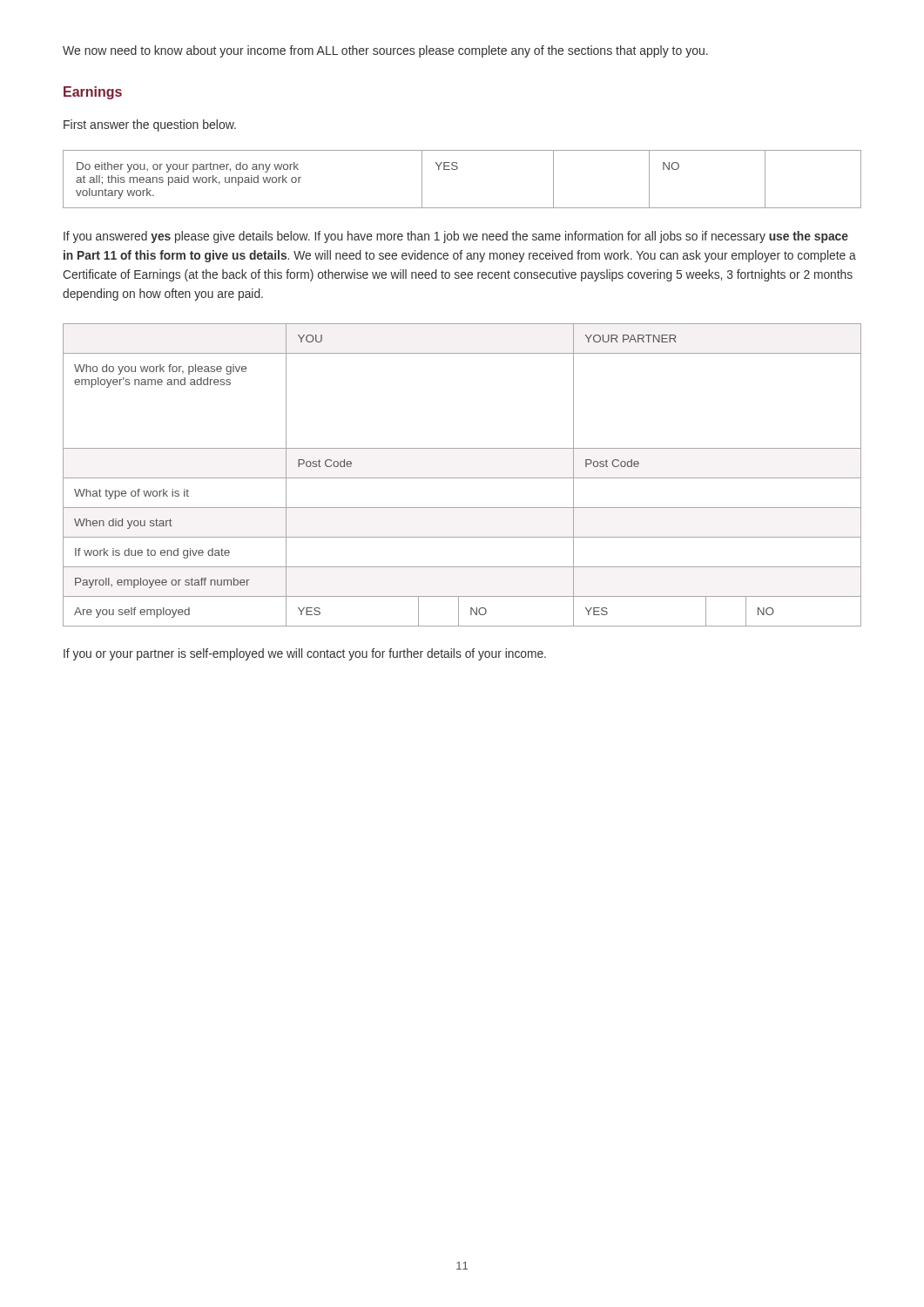Locate the table with the text "Do either you, or"

coord(462,179)
